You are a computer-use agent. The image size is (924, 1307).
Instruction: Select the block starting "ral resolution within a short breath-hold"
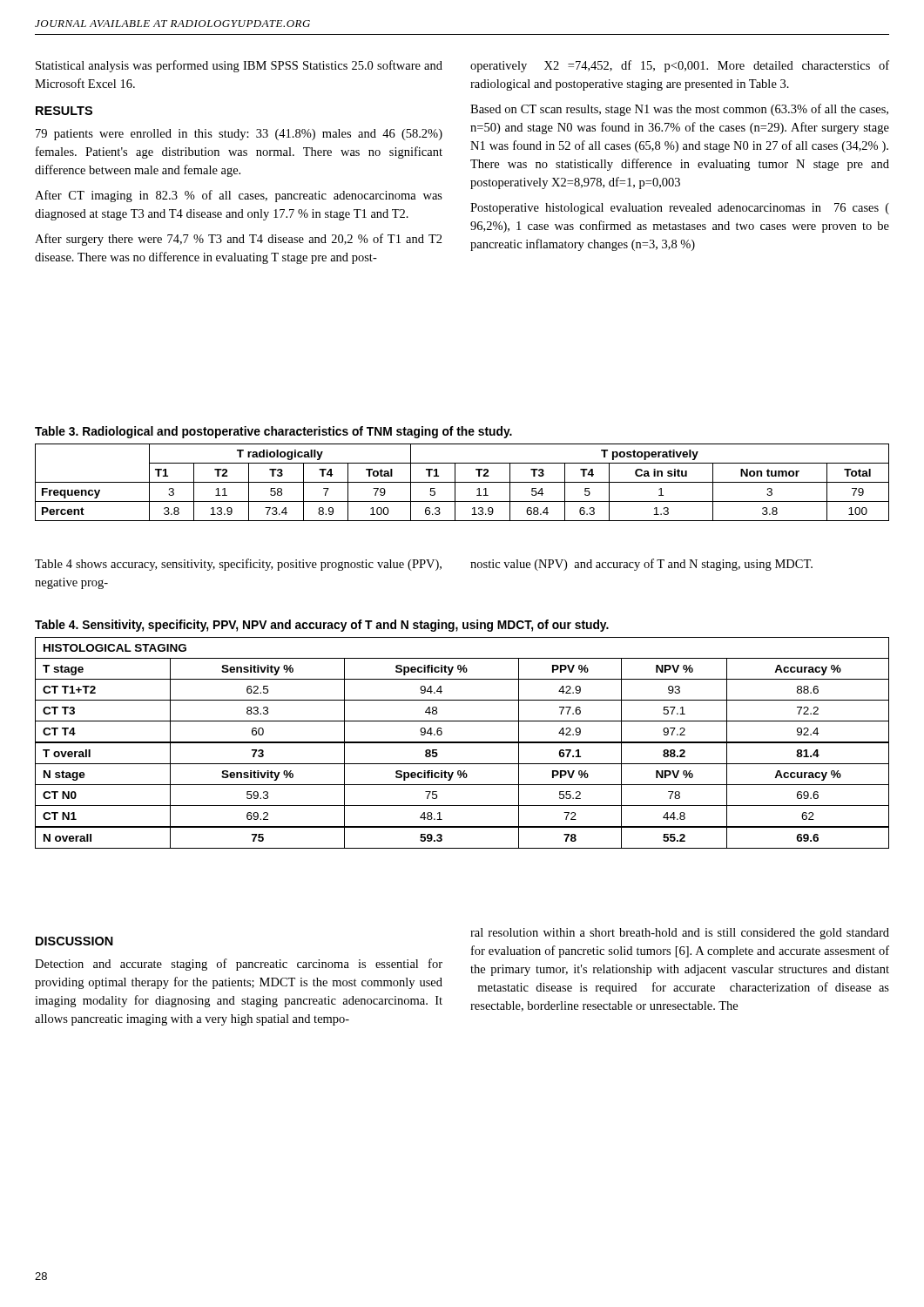680,969
